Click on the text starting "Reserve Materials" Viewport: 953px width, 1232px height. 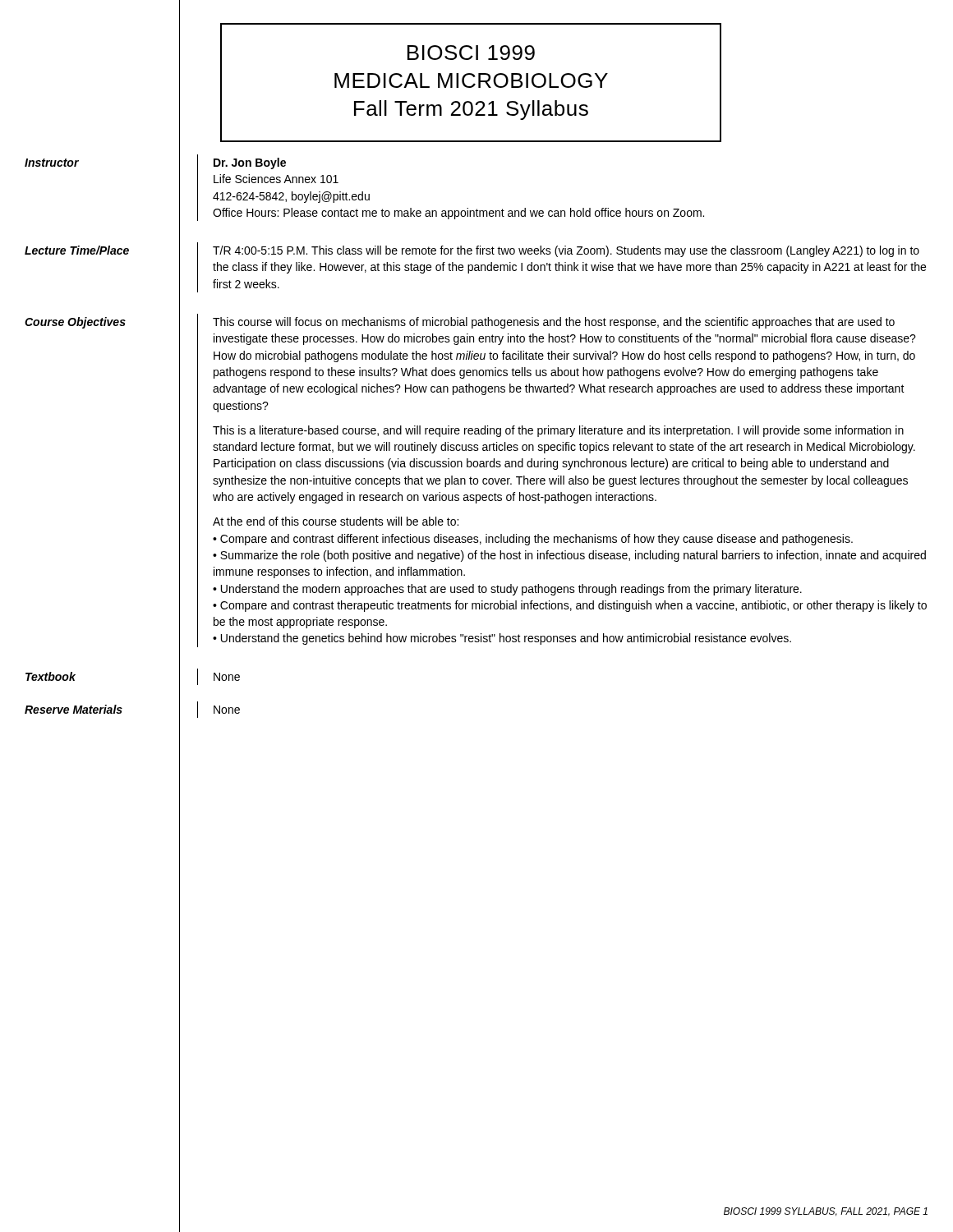pos(74,710)
